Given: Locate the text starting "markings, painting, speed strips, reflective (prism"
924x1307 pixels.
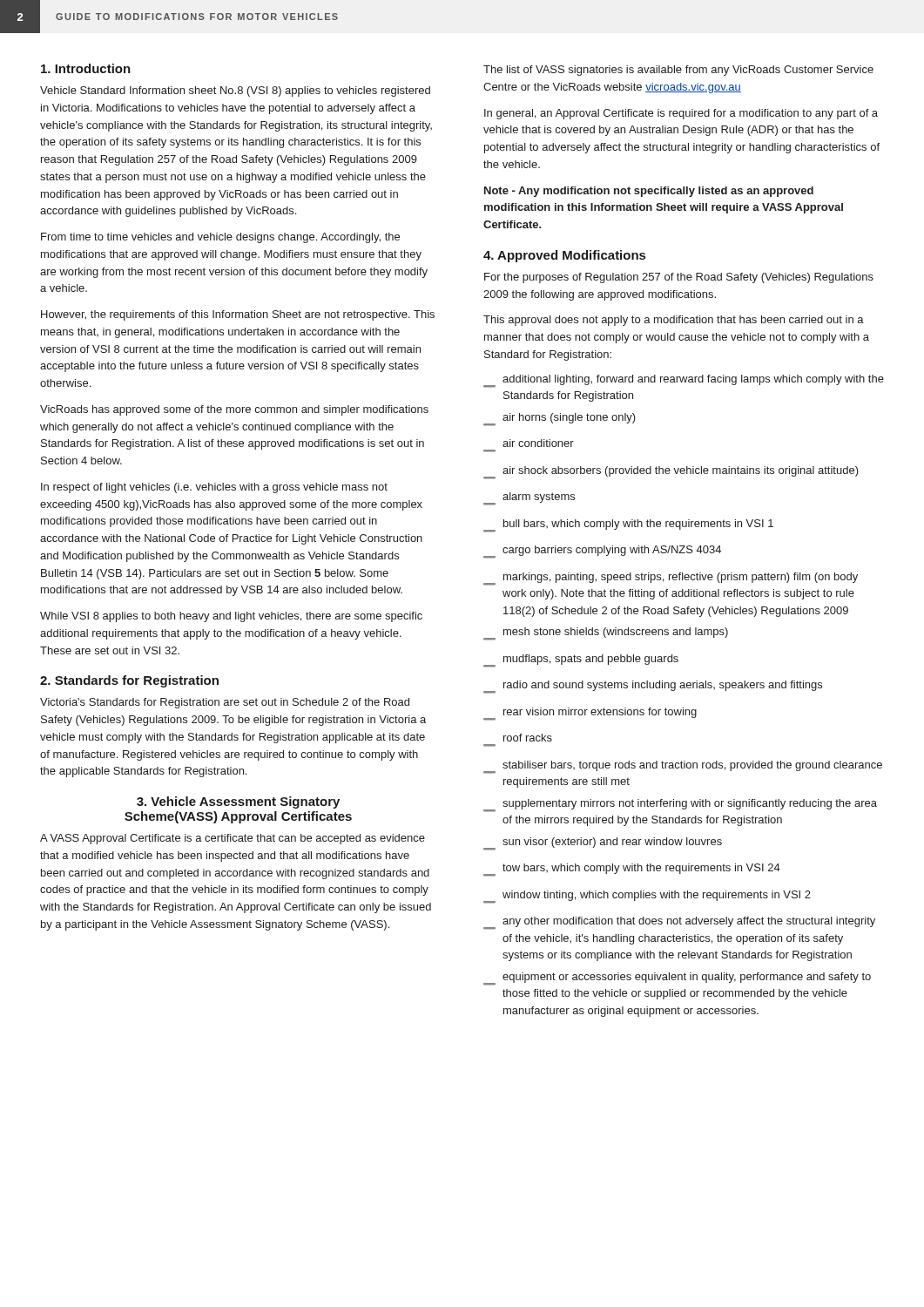Looking at the screenshot, I should tap(684, 593).
